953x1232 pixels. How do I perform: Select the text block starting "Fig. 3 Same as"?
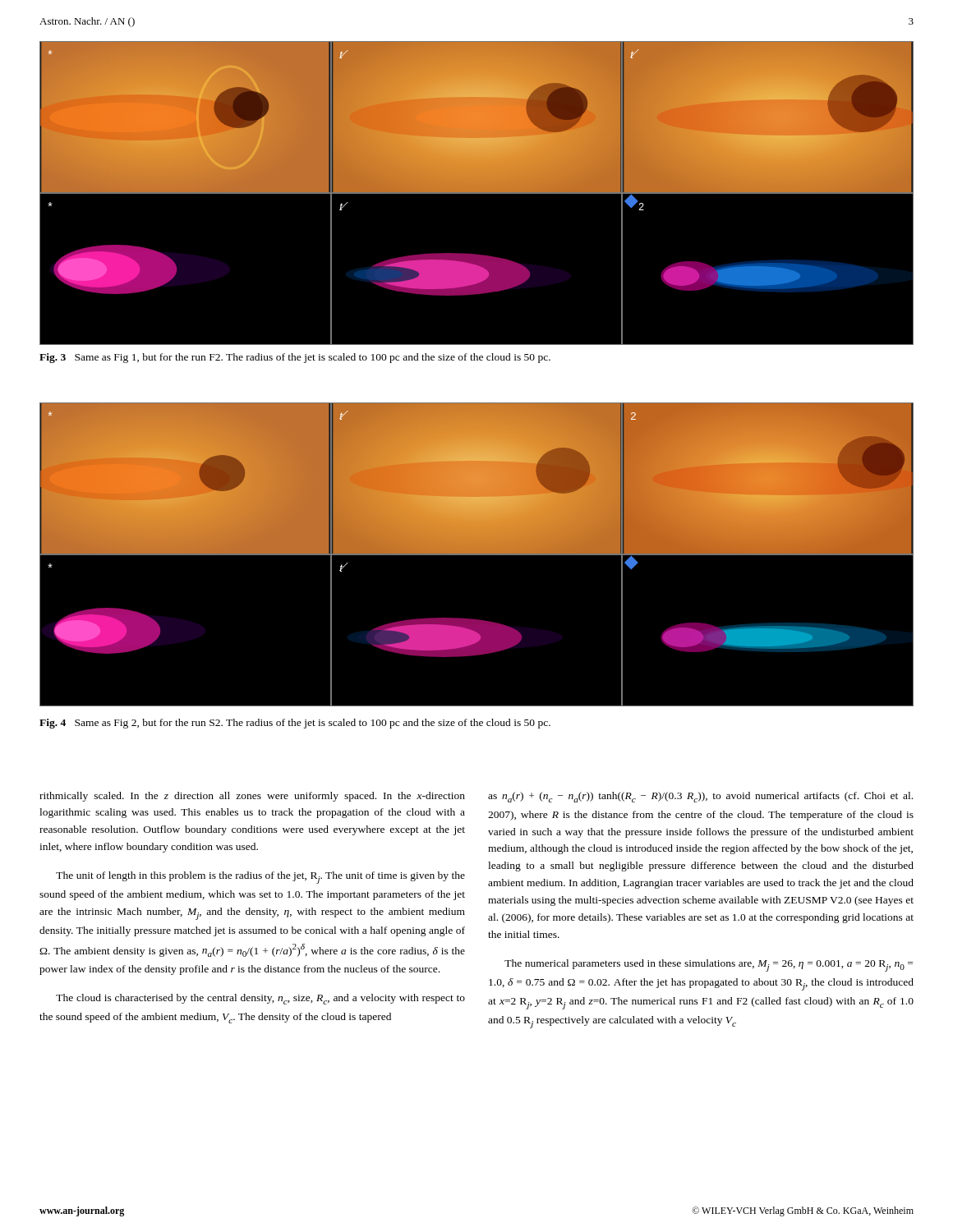pyautogui.click(x=295, y=357)
